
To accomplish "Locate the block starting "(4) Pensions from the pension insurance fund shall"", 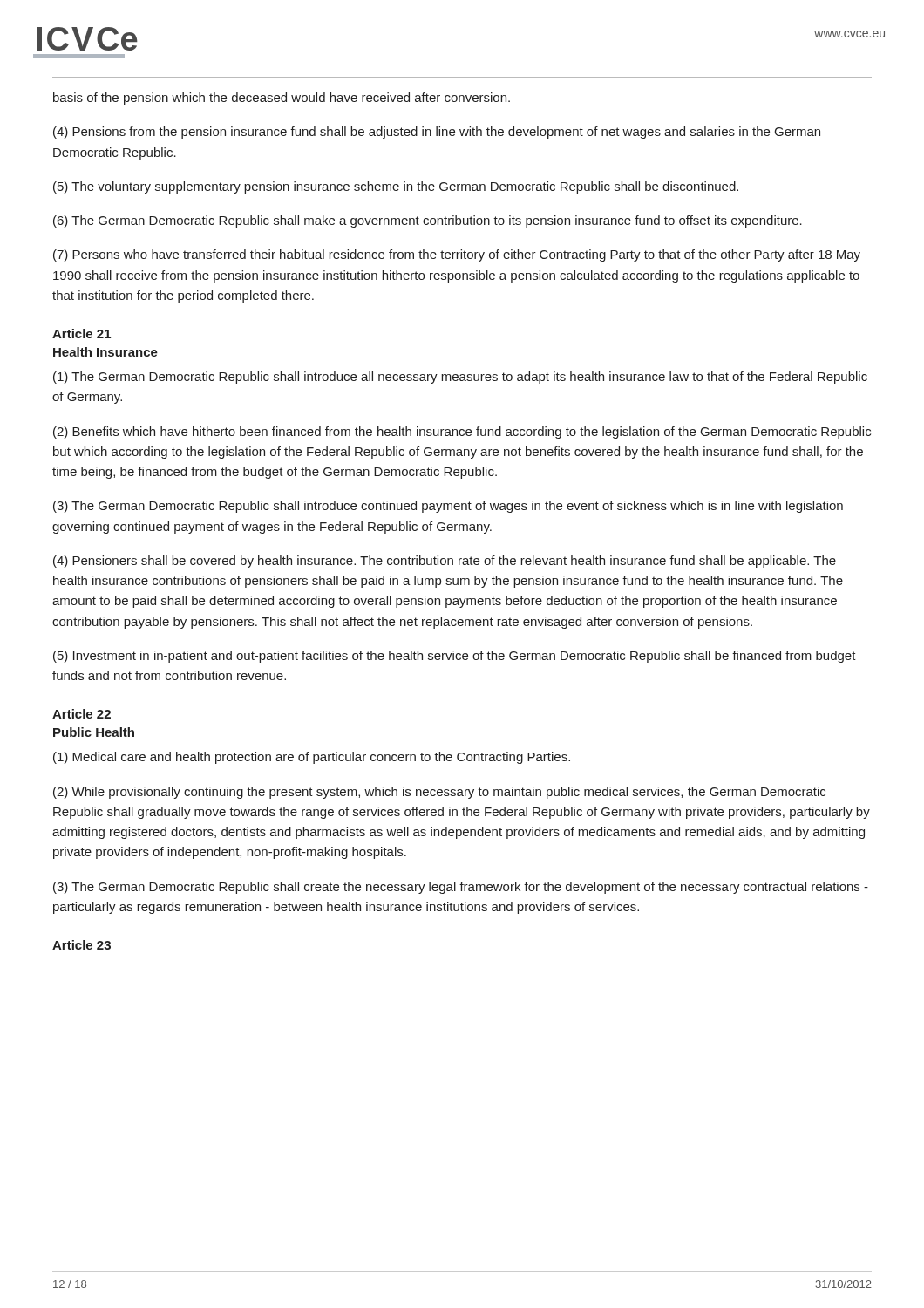I will point(437,142).
